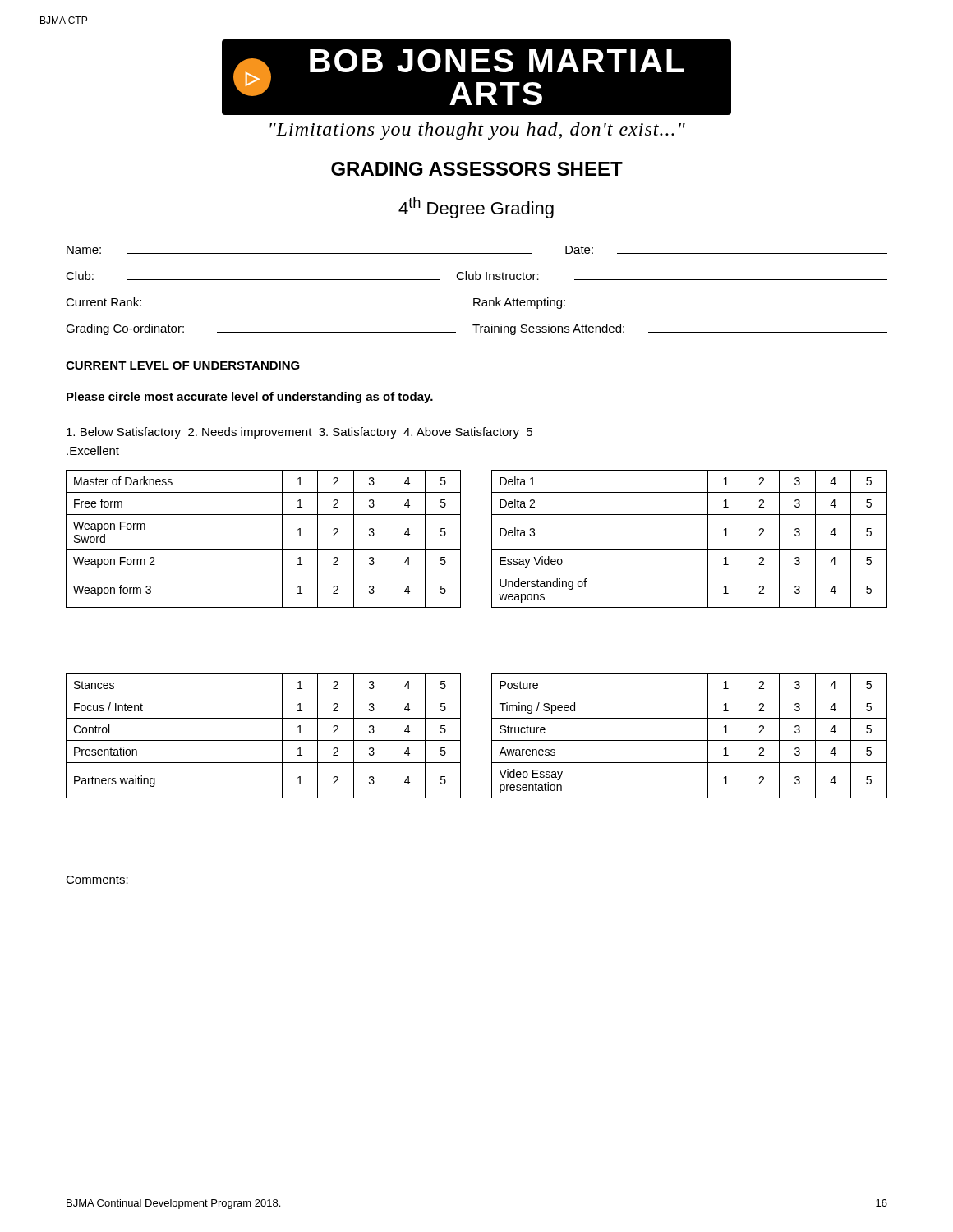Select the table that reads "Master of Darkness"
The width and height of the screenshot is (953, 1232).
[476, 539]
